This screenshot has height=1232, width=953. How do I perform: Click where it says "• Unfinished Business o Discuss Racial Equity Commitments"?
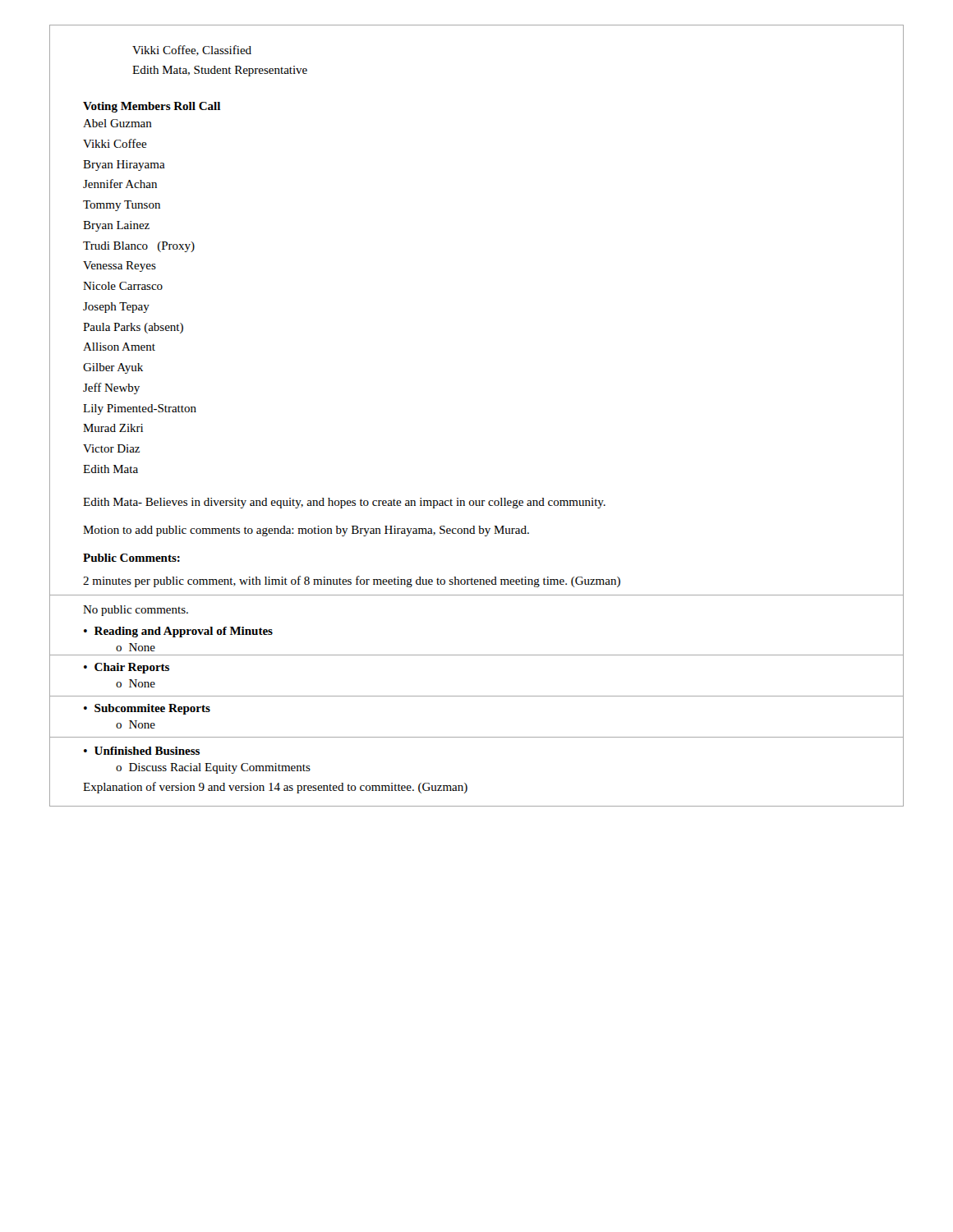point(142,751)
